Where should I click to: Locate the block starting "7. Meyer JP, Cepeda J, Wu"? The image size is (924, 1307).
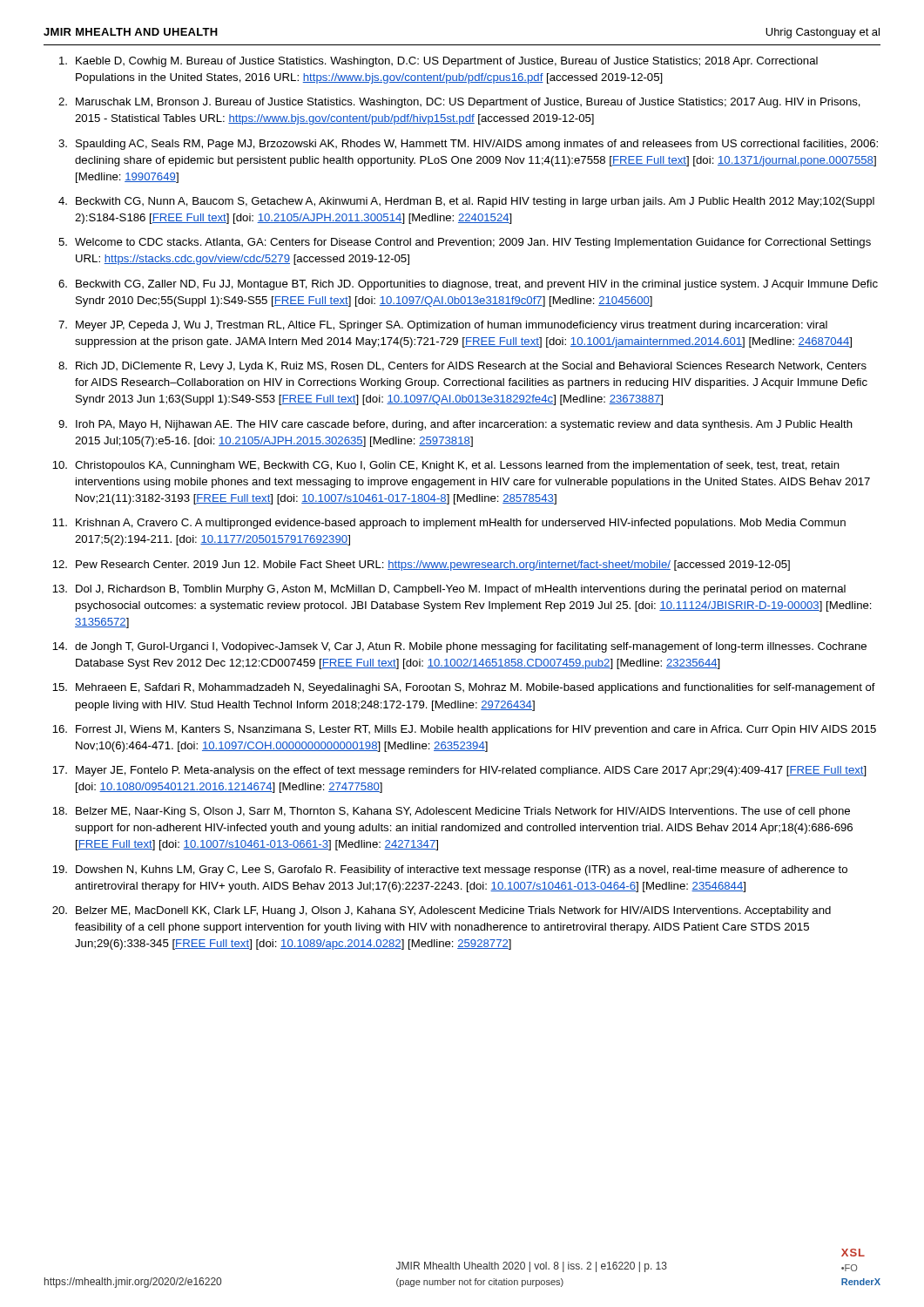pyautogui.click(x=462, y=333)
